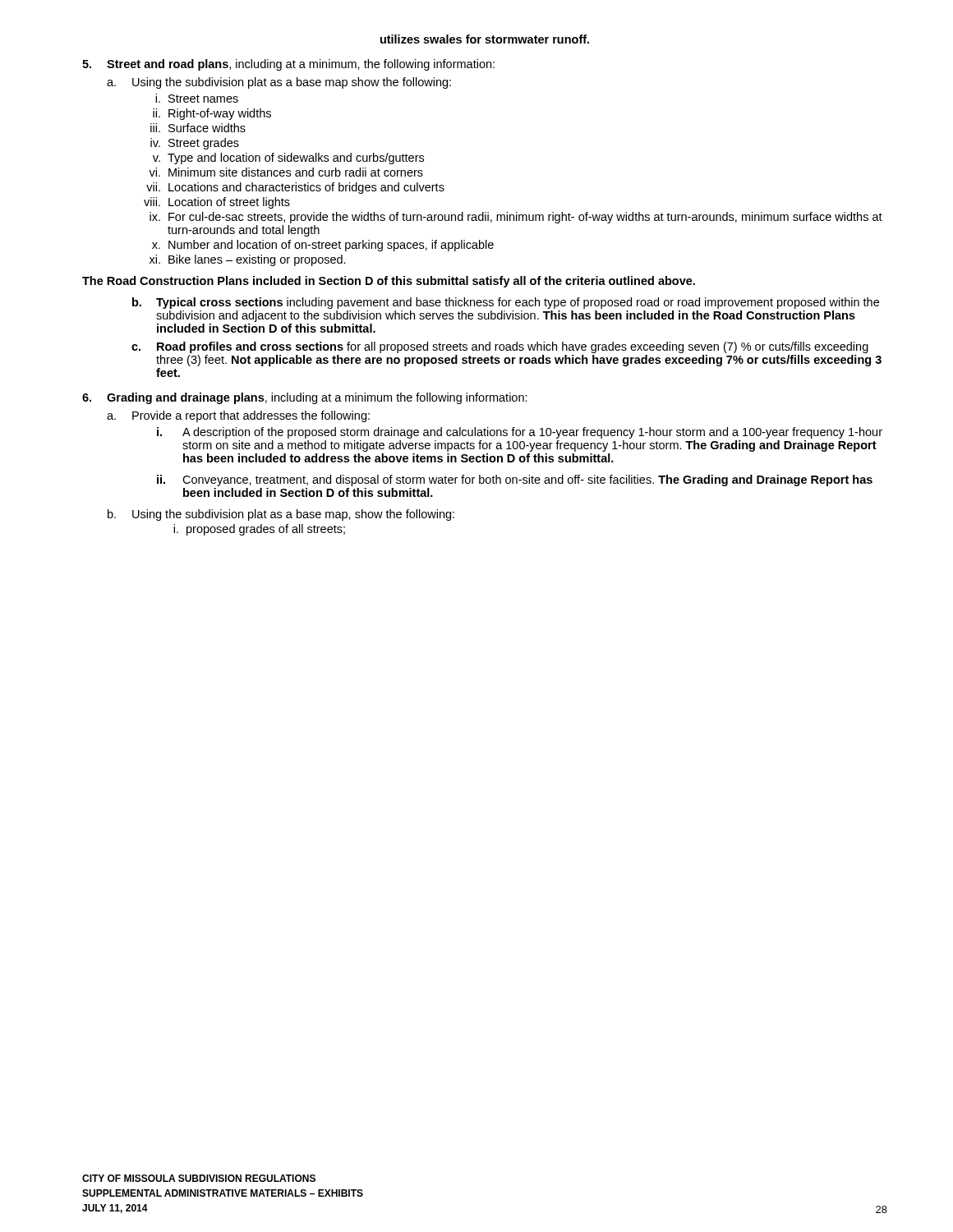Locate the block starting "i. proposed grades"
953x1232 pixels.
coord(251,529)
